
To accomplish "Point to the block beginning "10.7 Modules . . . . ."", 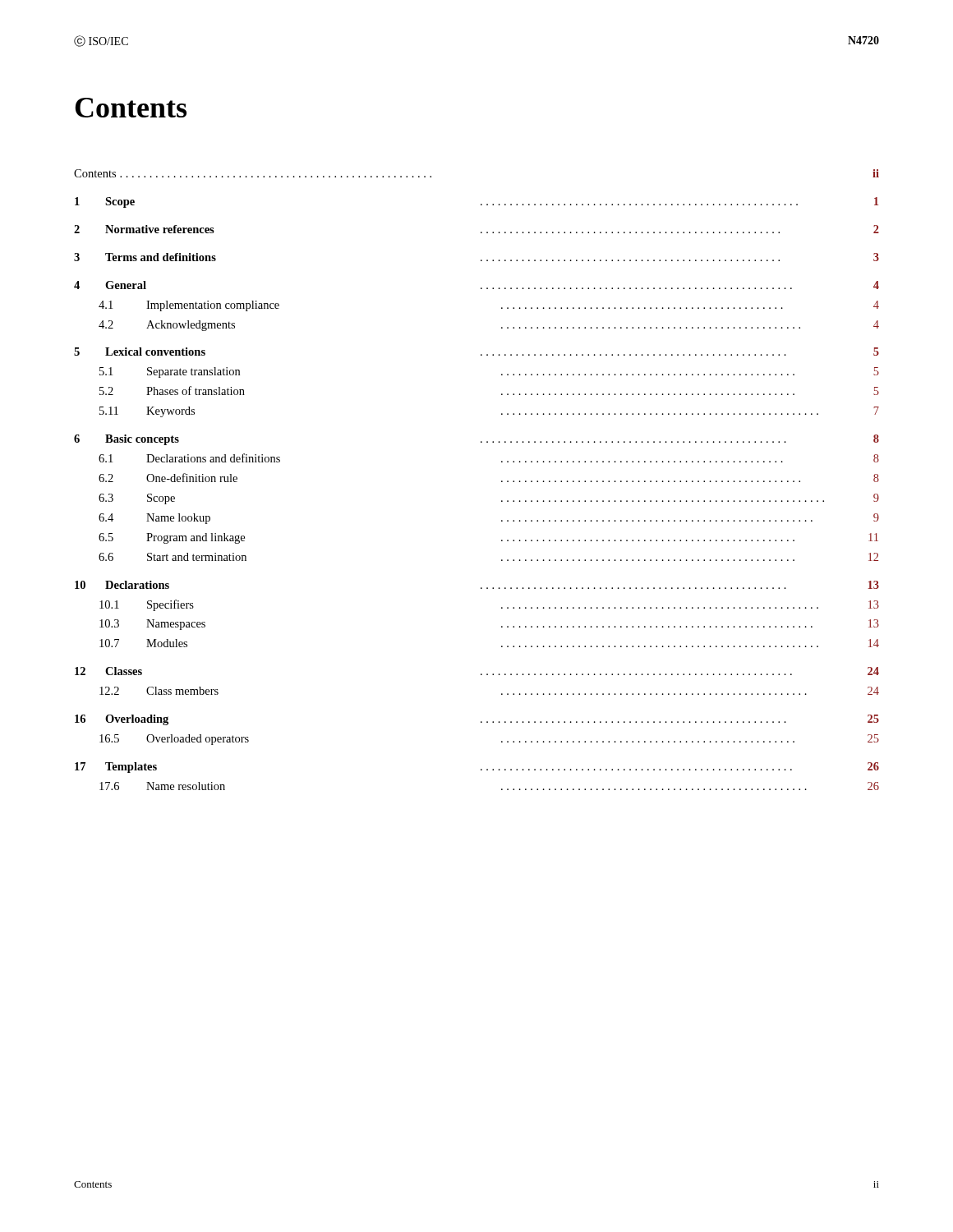I will point(109,643).
